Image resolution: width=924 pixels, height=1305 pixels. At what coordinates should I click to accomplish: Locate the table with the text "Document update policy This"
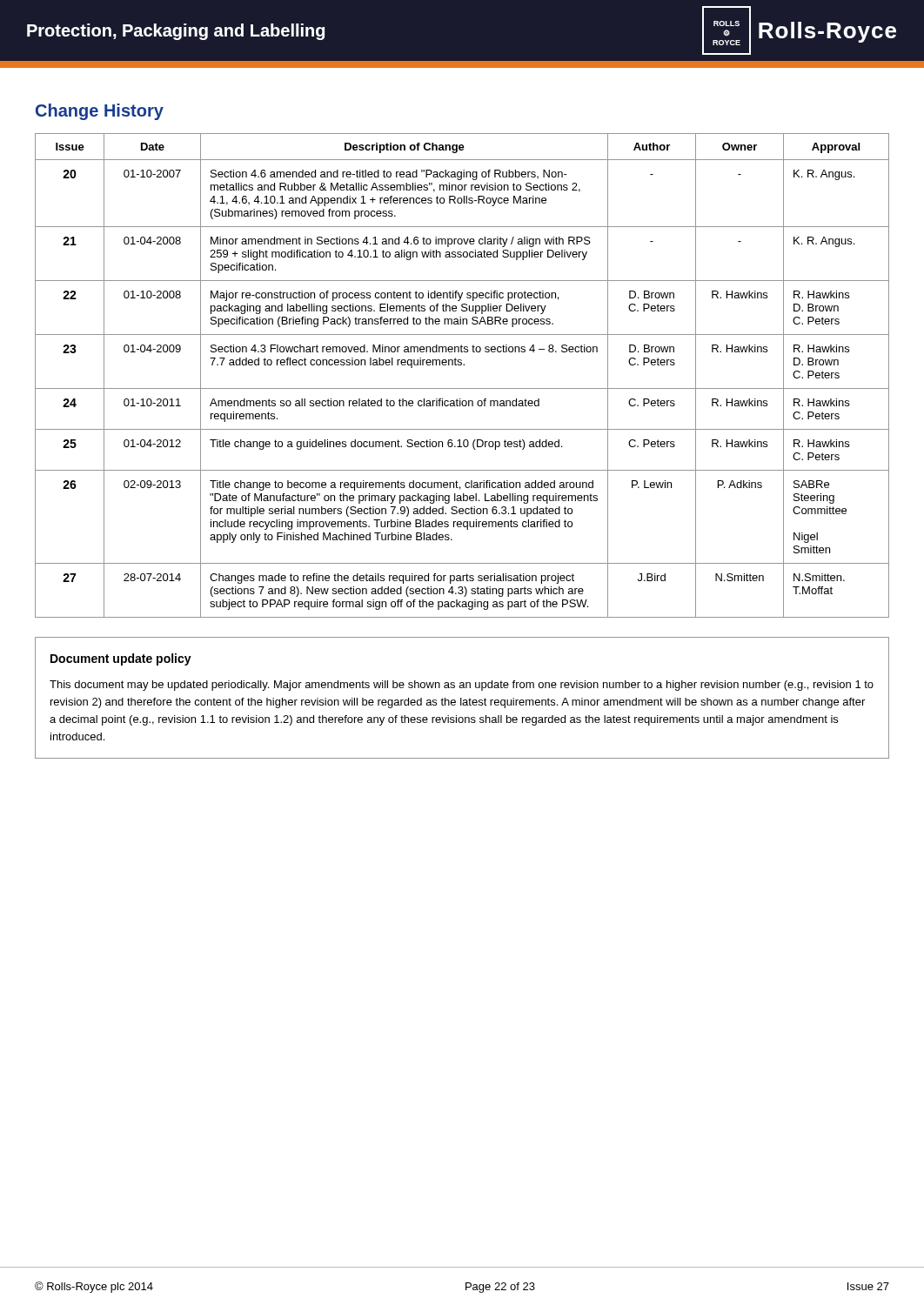462,698
